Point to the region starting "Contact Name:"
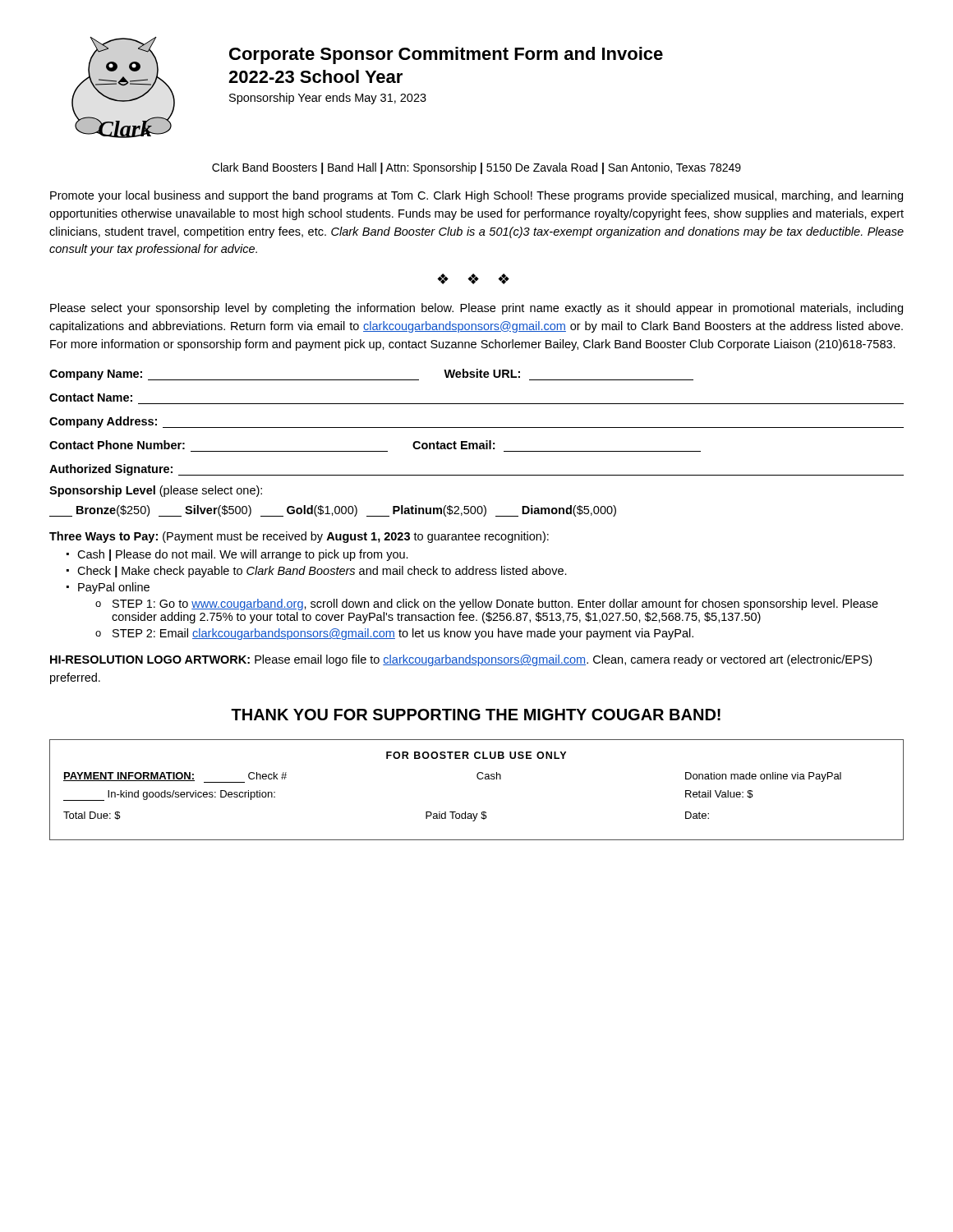The height and width of the screenshot is (1232, 953). coord(476,397)
